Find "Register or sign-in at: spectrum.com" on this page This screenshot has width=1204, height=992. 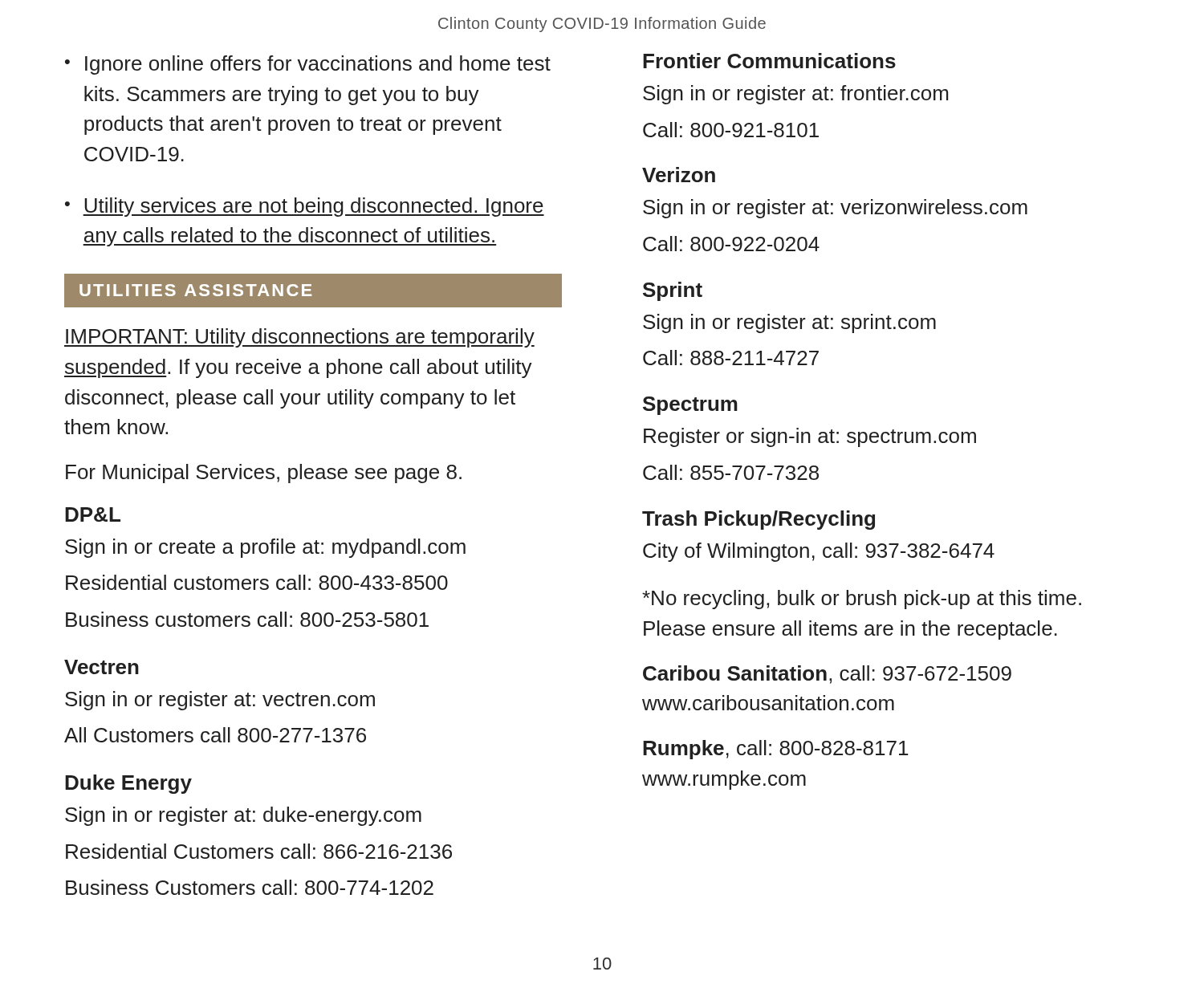tap(810, 436)
